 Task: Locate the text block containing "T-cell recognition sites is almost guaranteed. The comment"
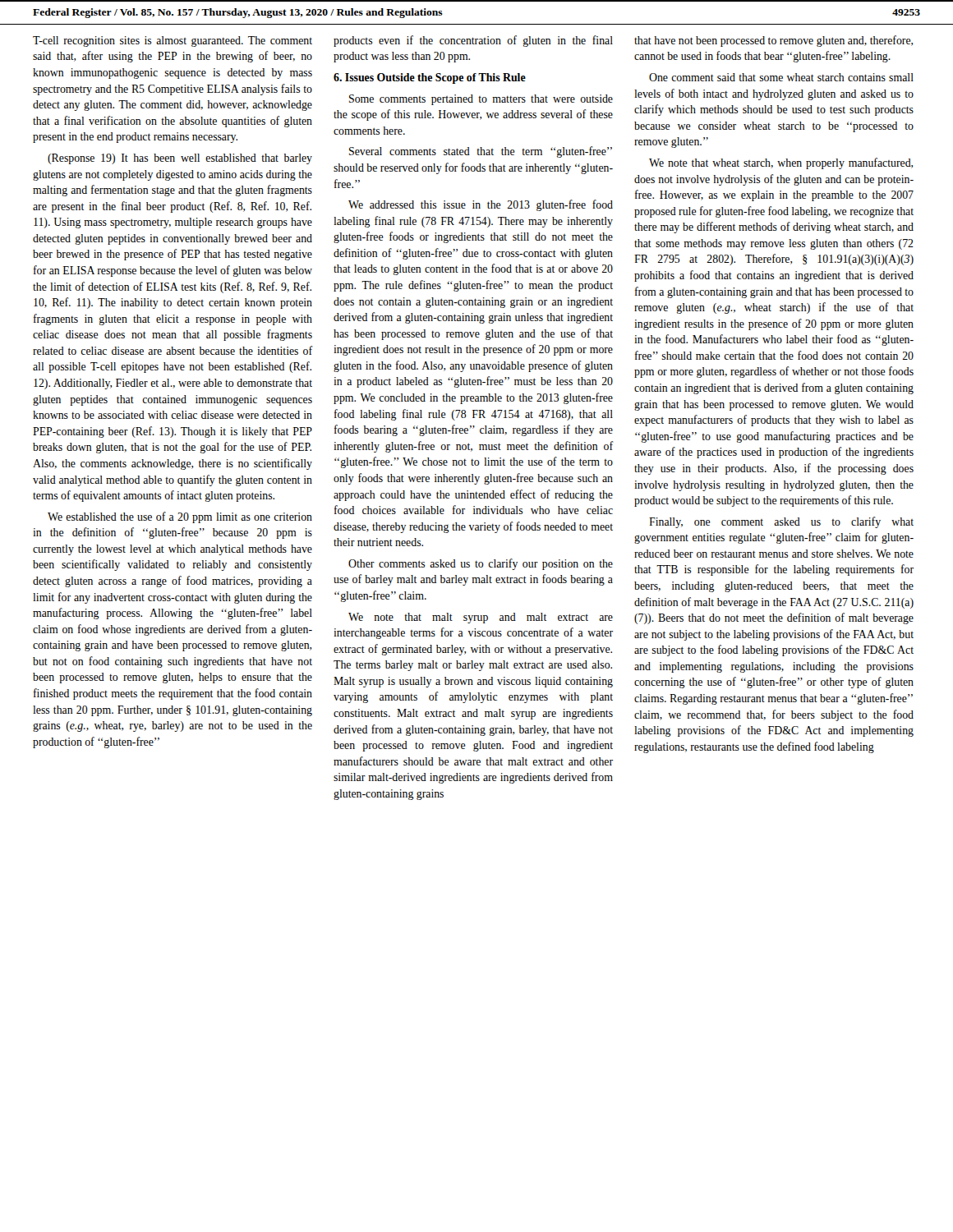[x=173, y=391]
